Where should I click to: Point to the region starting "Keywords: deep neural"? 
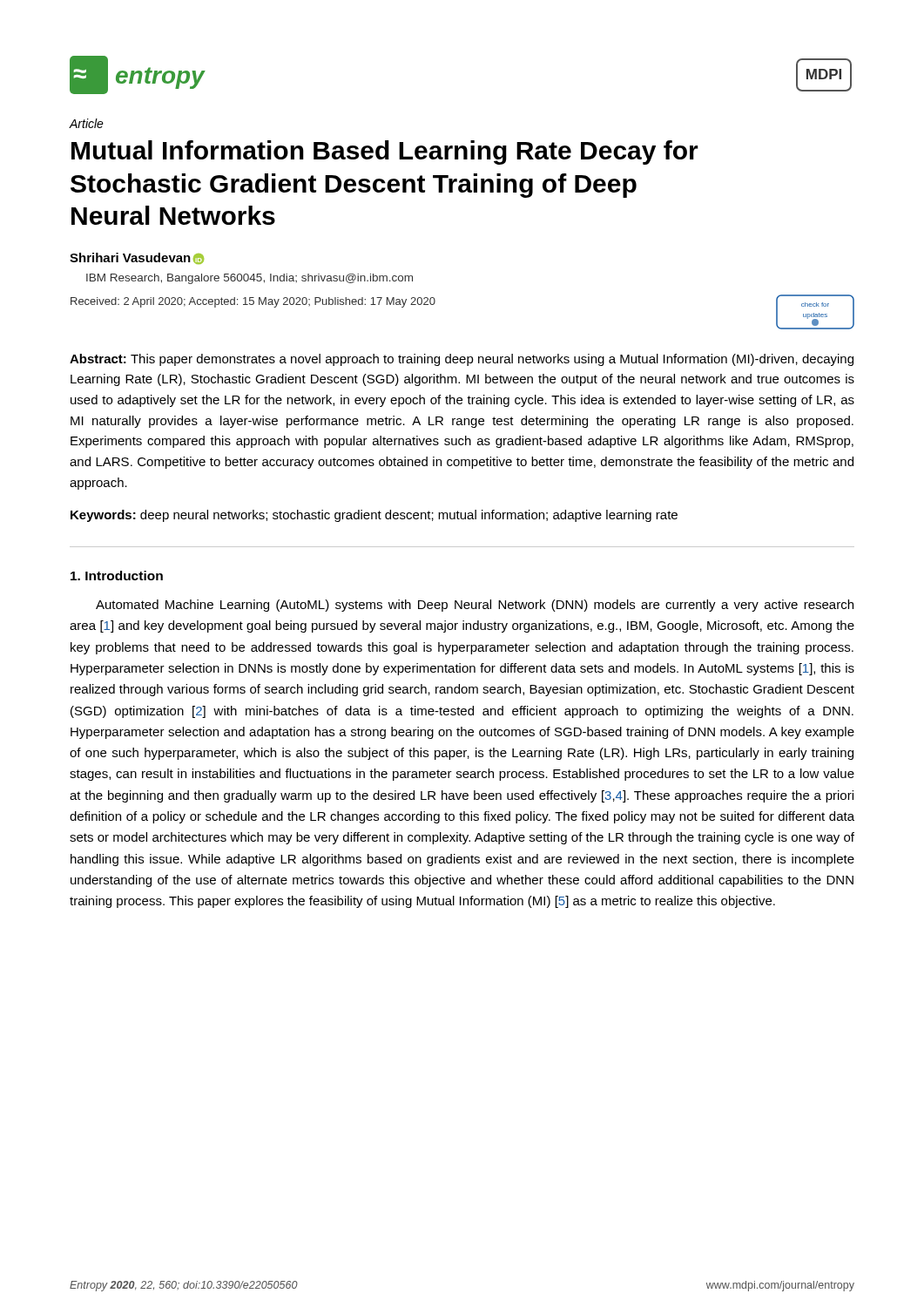tap(374, 515)
